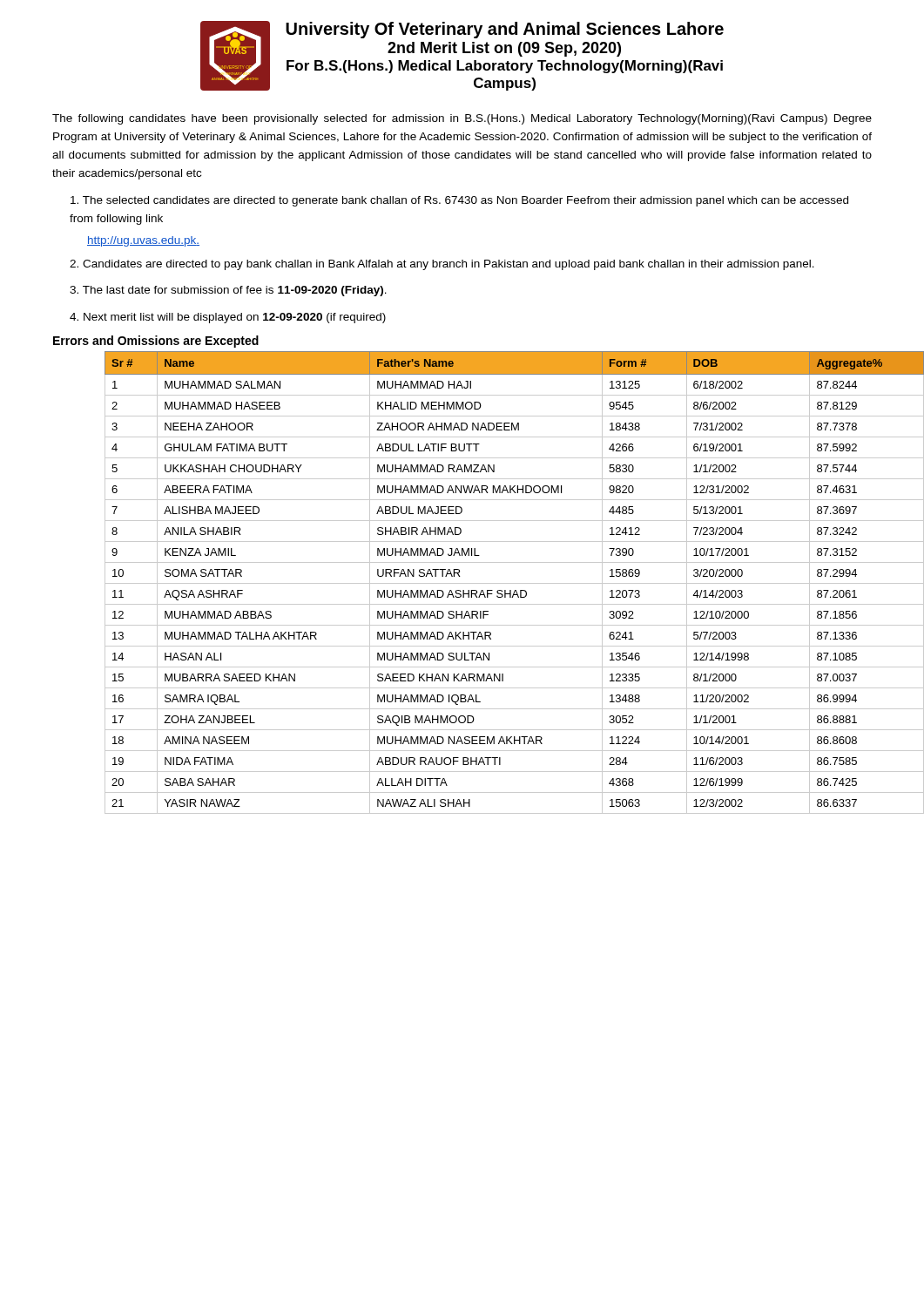924x1307 pixels.
Task: Locate the section header that says "Errors and Omissions are"
Action: [x=156, y=341]
